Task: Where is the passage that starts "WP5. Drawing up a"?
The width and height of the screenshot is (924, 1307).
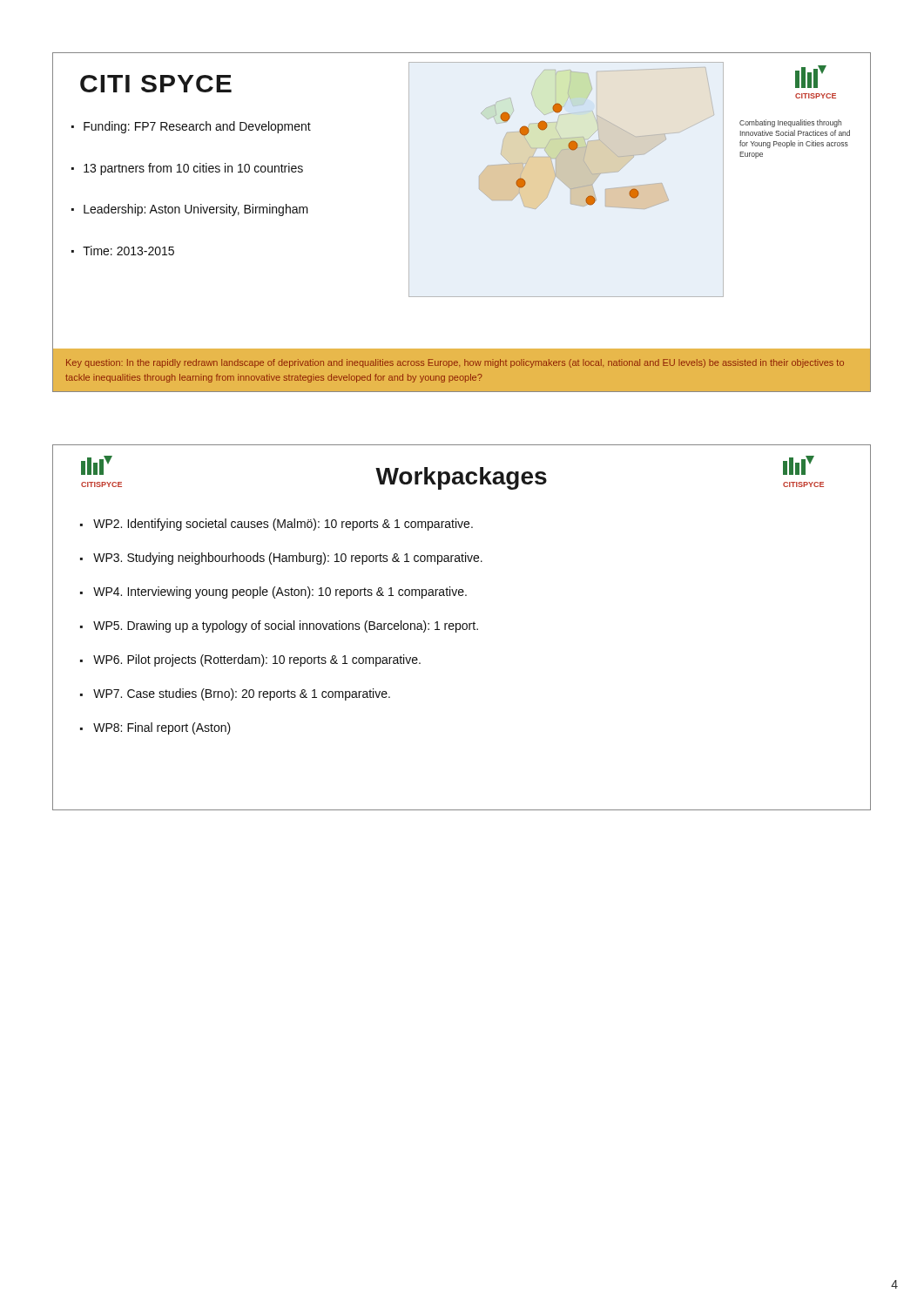Action: point(286,626)
